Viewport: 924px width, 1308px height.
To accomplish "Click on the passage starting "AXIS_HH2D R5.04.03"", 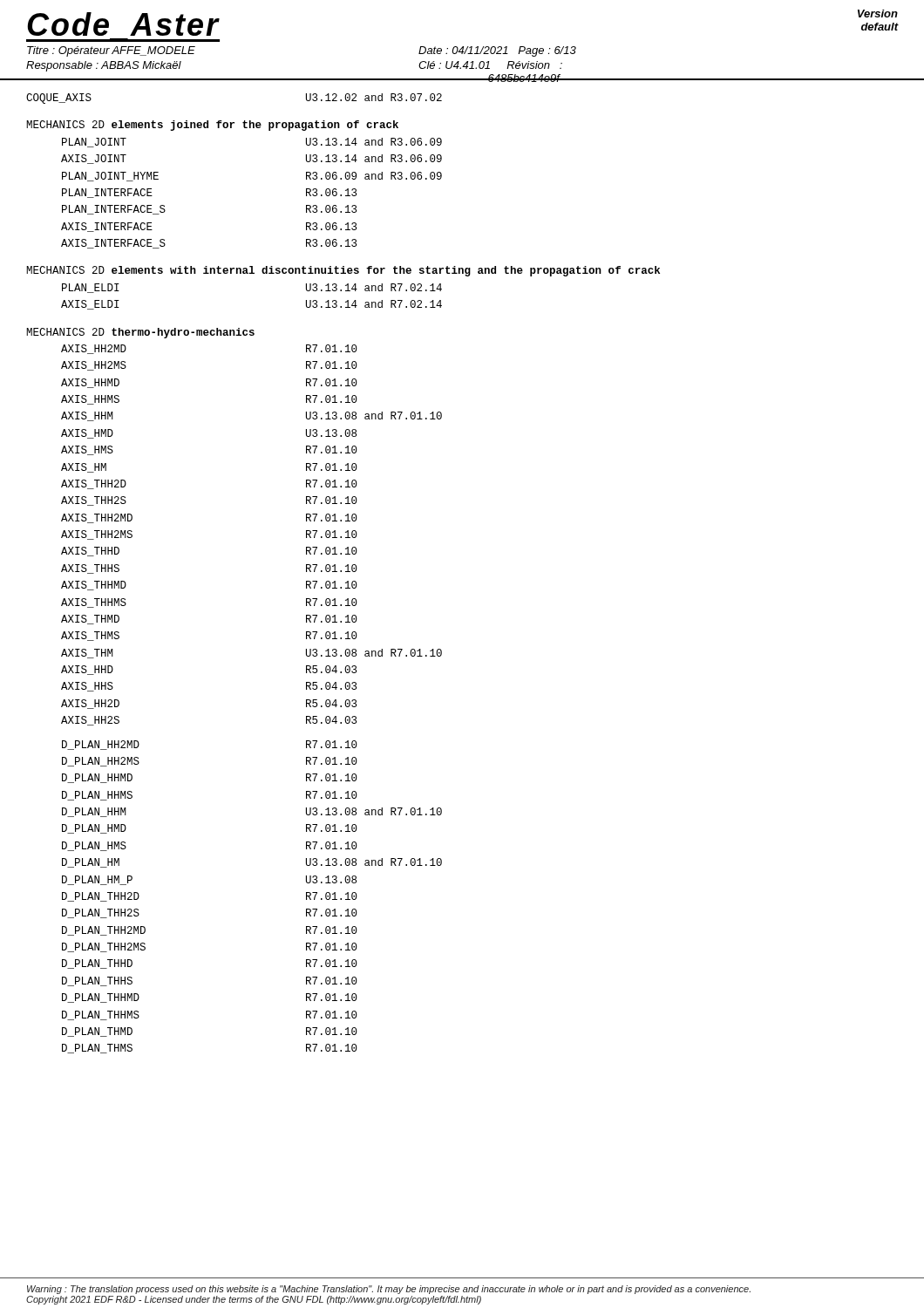I will click(x=87, y=705).
